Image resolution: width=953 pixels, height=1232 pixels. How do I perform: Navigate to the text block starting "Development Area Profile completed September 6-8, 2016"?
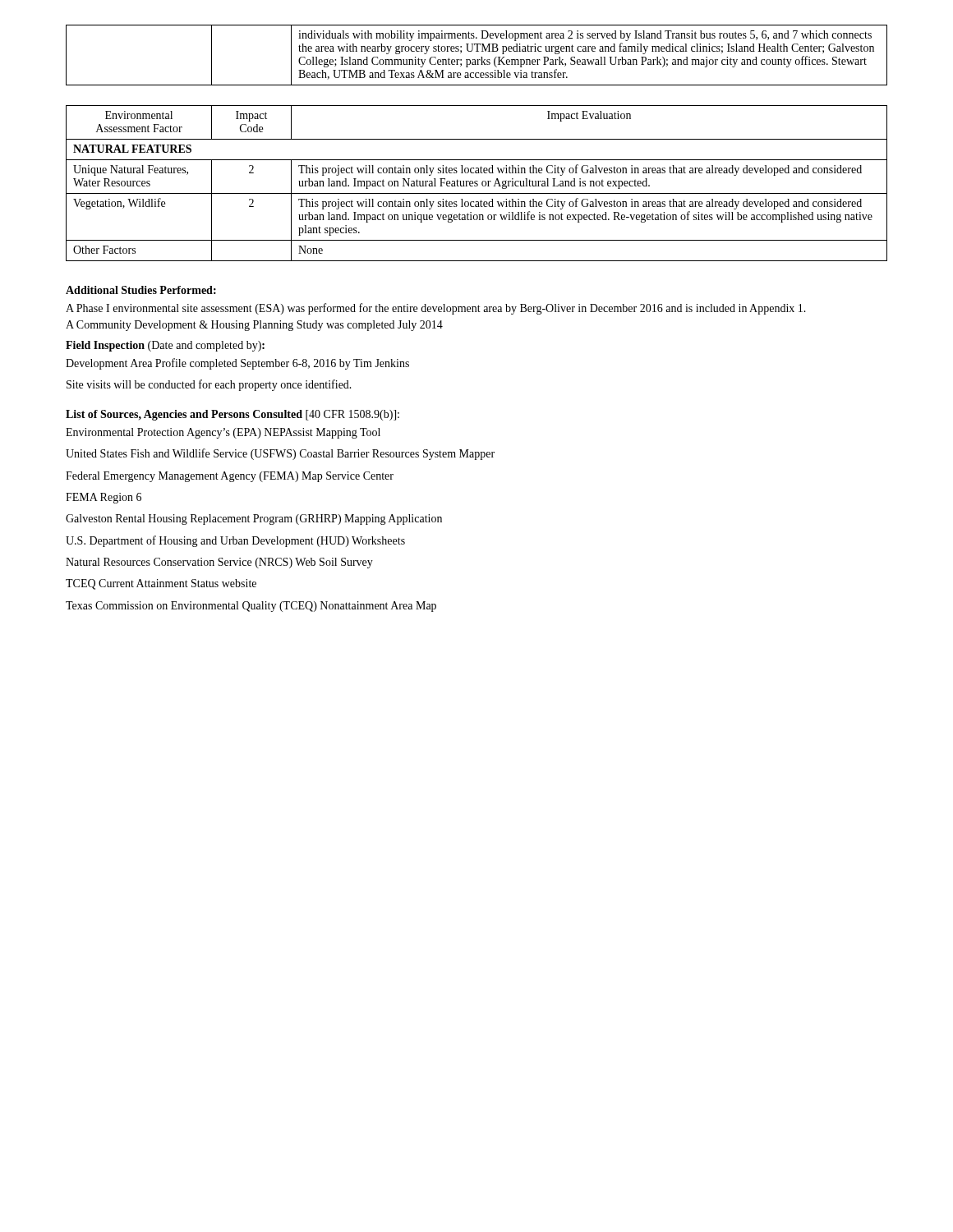[x=238, y=363]
